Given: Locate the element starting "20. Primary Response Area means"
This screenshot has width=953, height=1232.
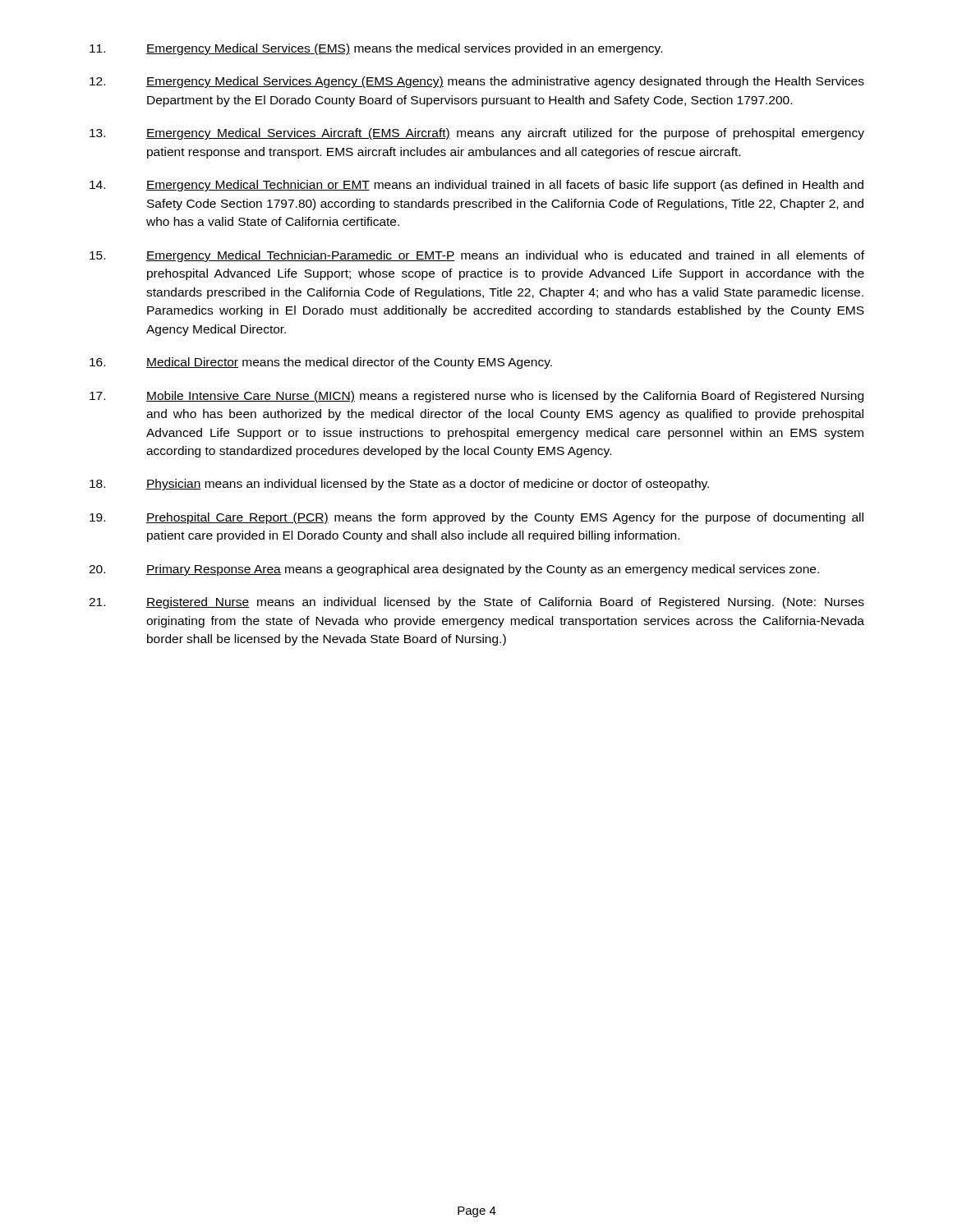Looking at the screenshot, I should 476,569.
